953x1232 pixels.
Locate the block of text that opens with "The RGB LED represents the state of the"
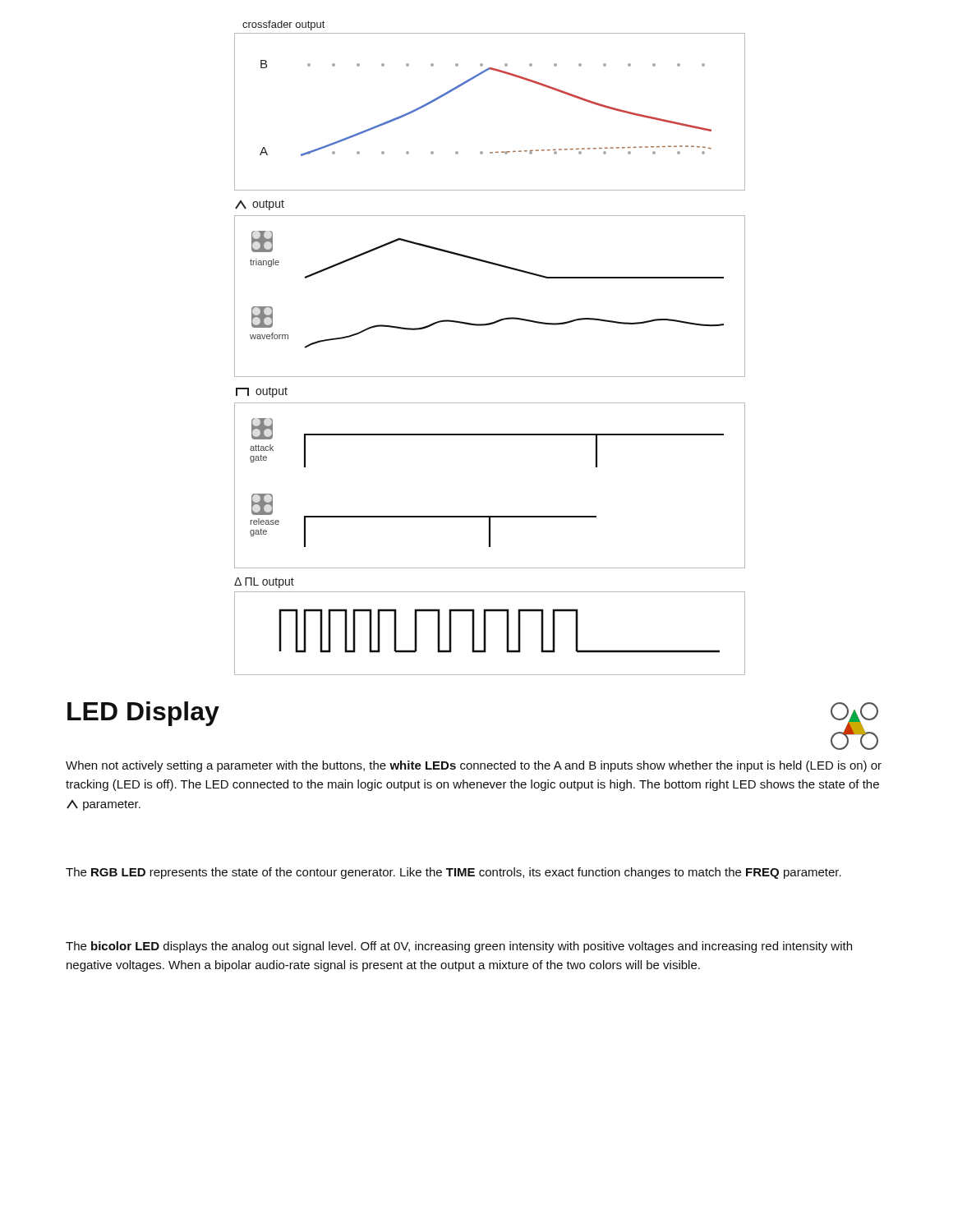454,872
